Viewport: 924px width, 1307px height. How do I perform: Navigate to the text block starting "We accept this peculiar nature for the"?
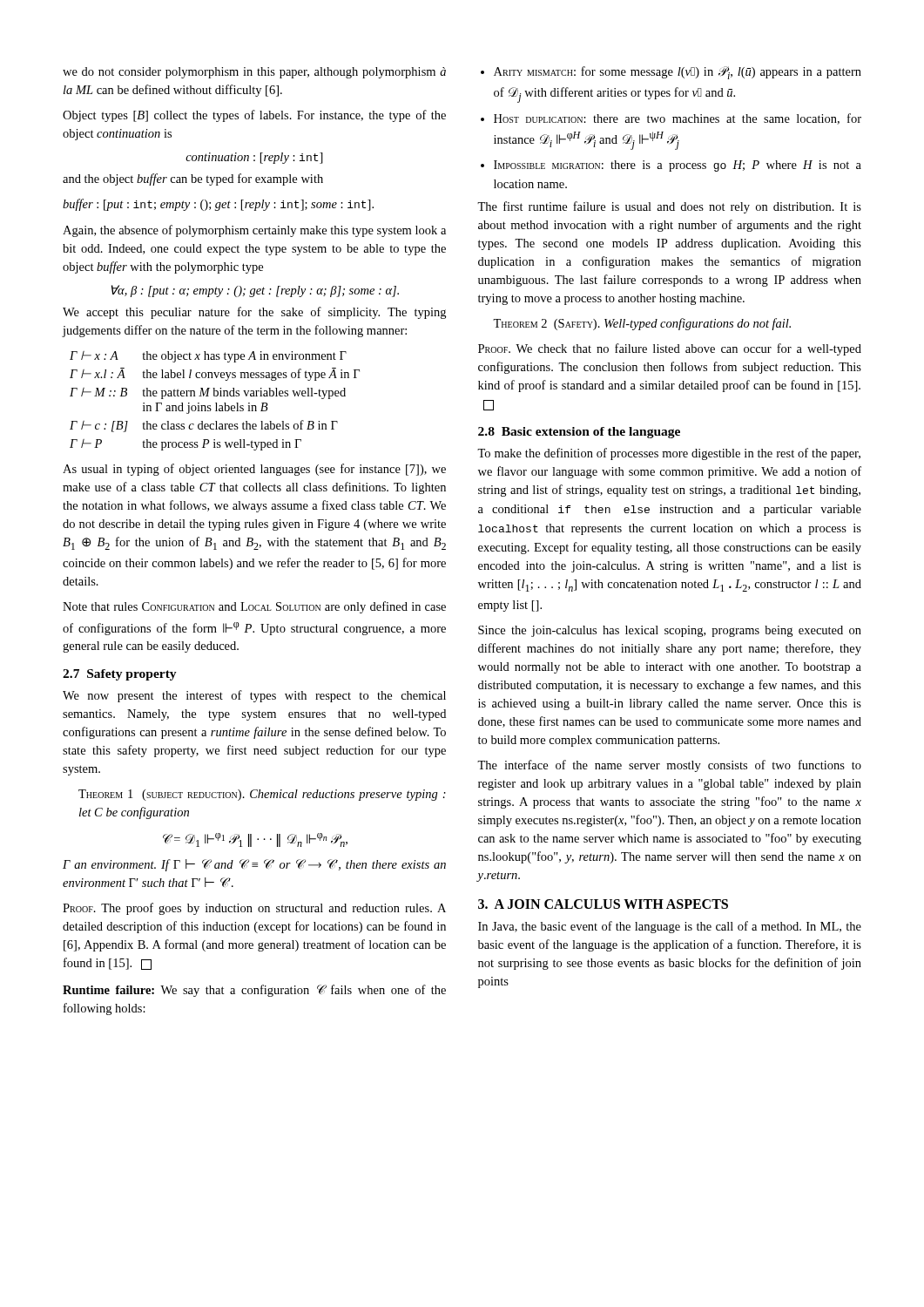(255, 322)
